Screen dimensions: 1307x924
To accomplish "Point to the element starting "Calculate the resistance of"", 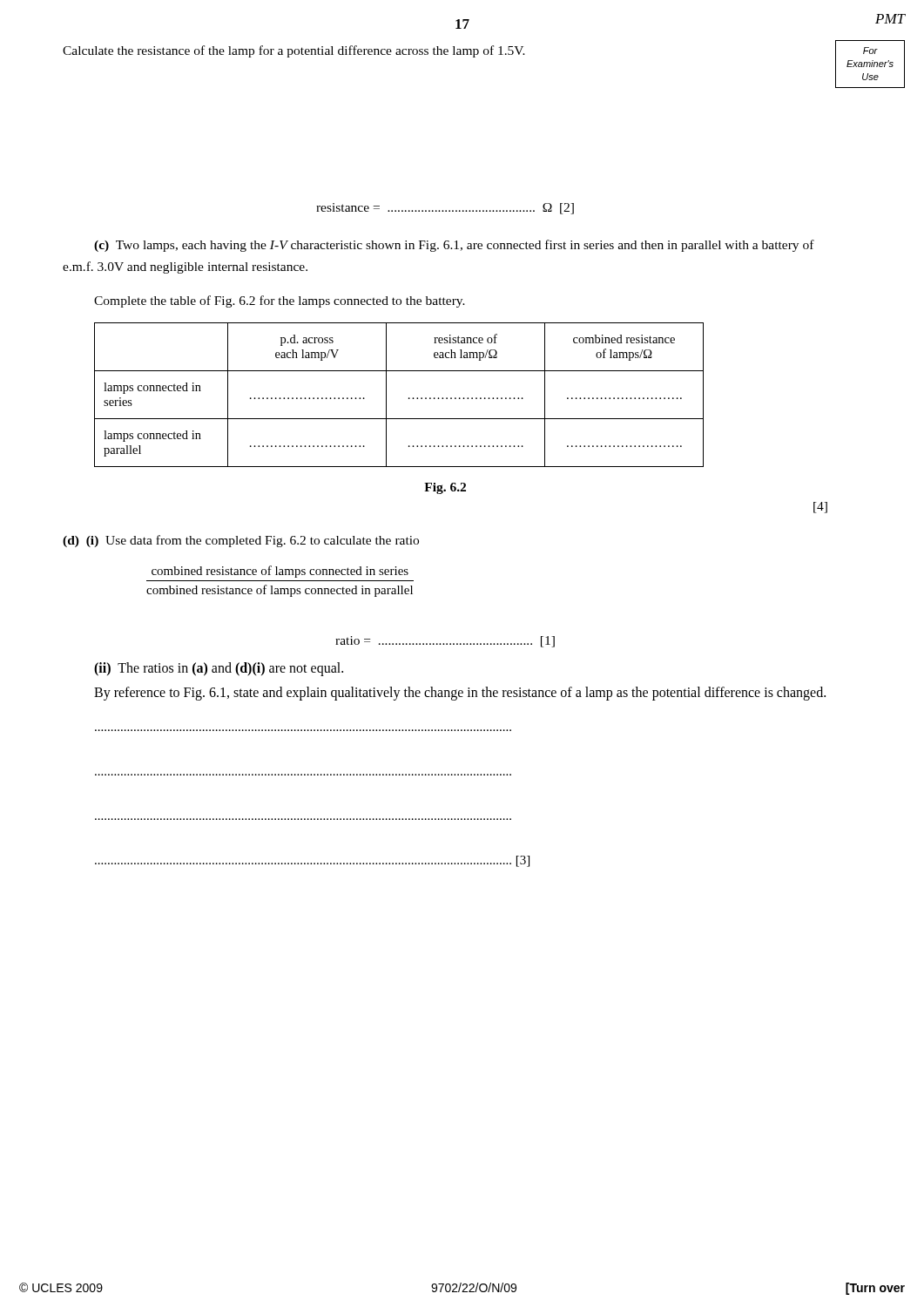I will click(294, 50).
